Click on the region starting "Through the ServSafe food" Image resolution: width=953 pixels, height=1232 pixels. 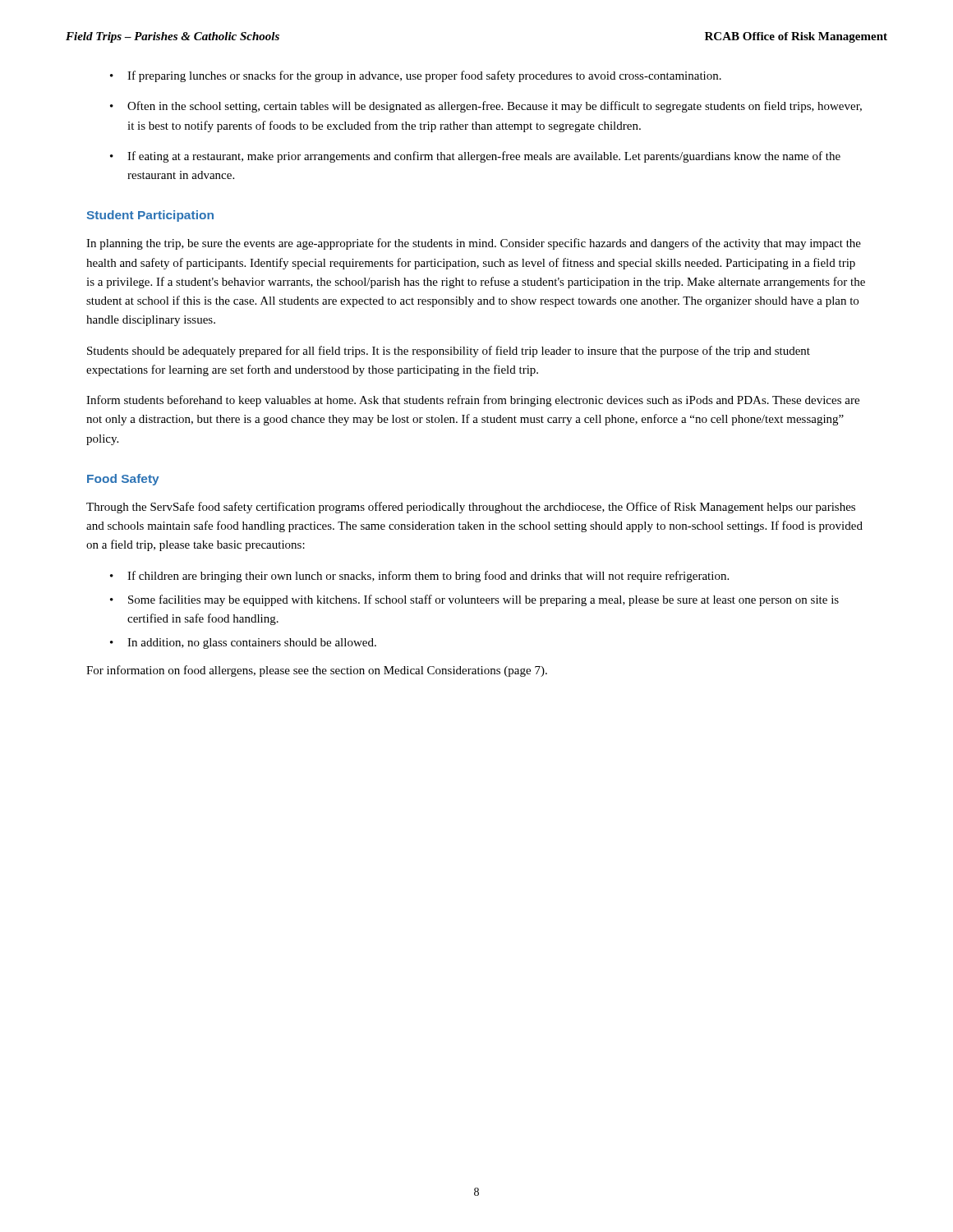click(474, 526)
